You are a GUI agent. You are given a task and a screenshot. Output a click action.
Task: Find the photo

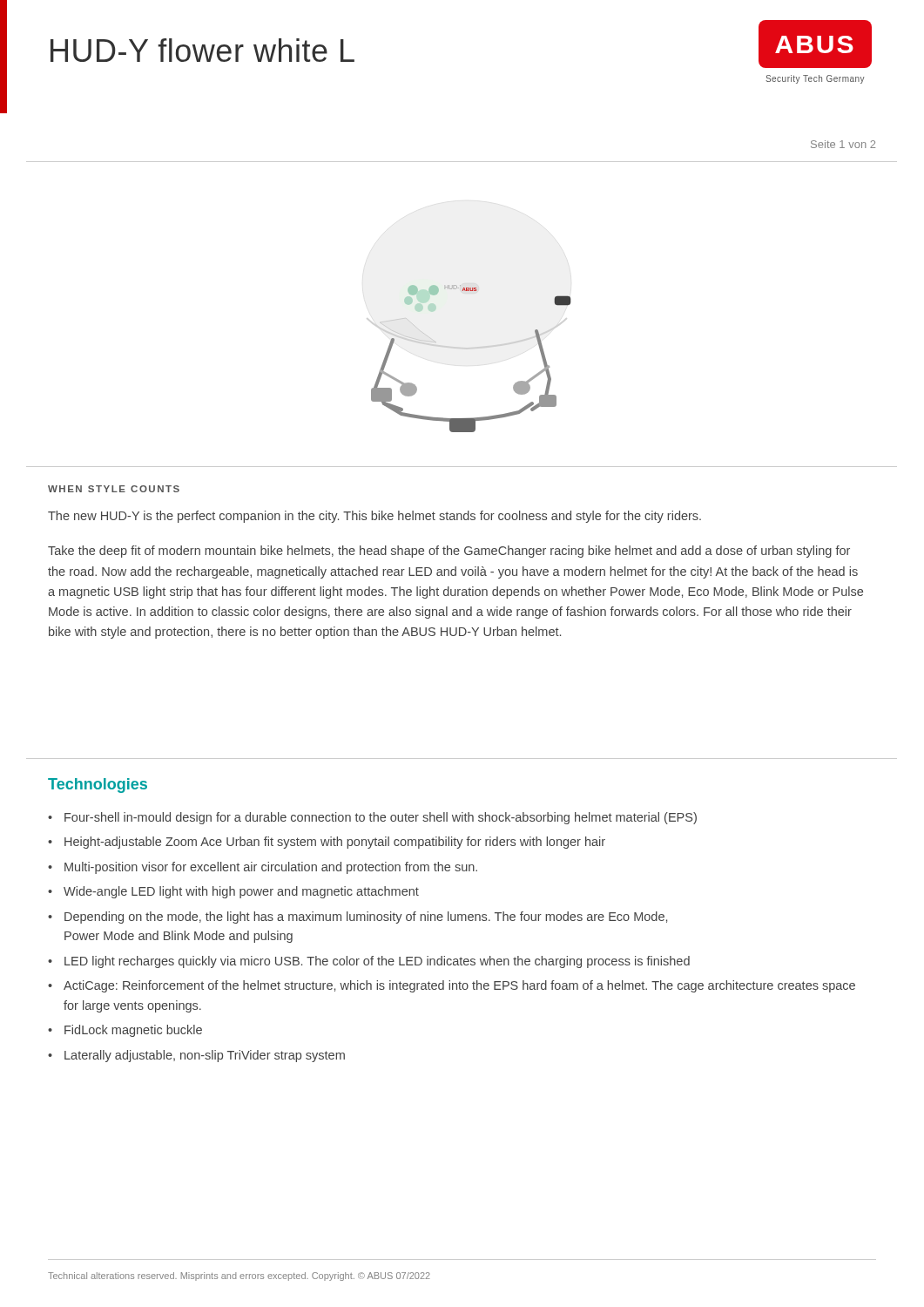pyautogui.click(x=462, y=318)
